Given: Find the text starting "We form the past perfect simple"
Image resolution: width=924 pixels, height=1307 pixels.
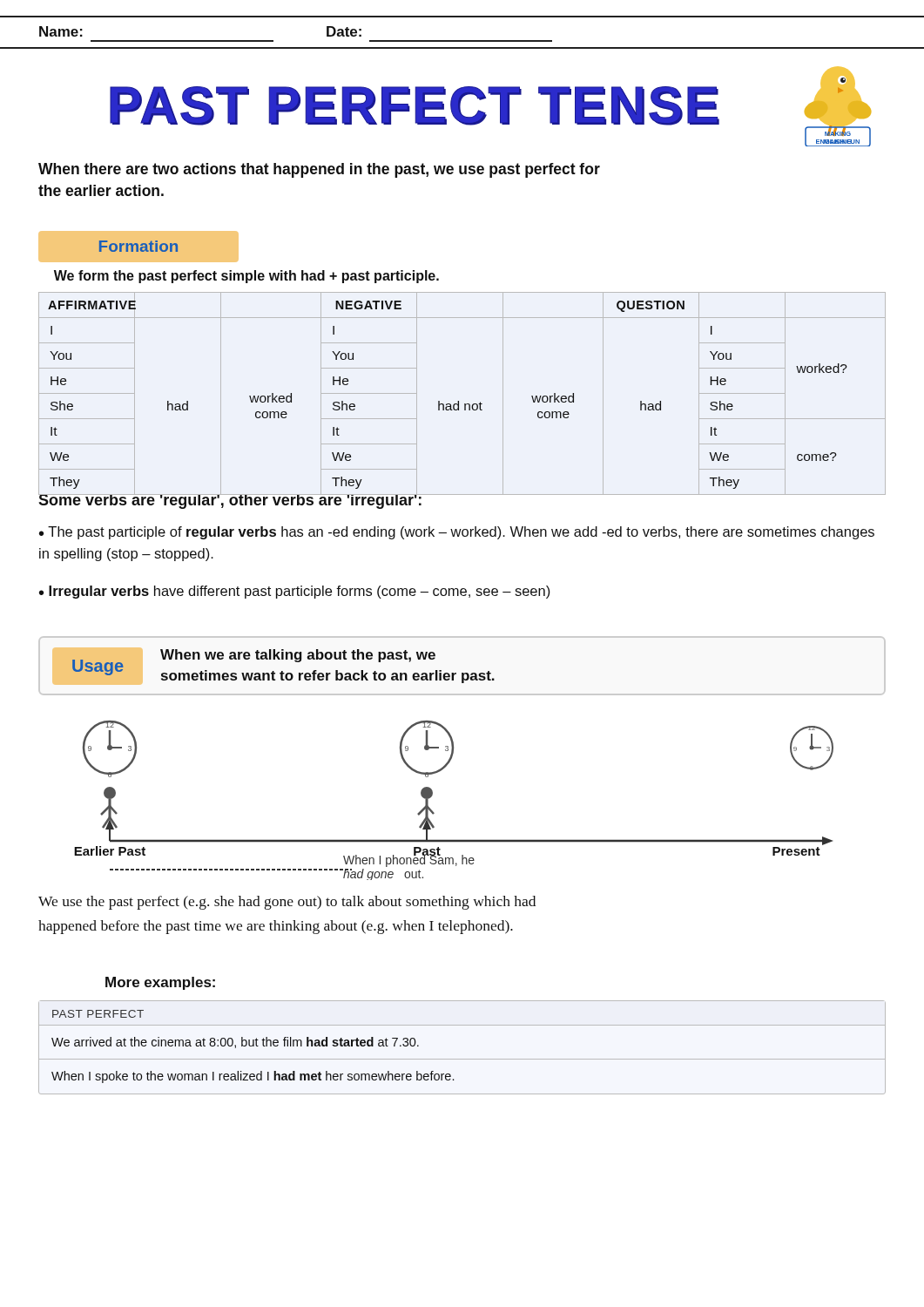Looking at the screenshot, I should point(239,276).
